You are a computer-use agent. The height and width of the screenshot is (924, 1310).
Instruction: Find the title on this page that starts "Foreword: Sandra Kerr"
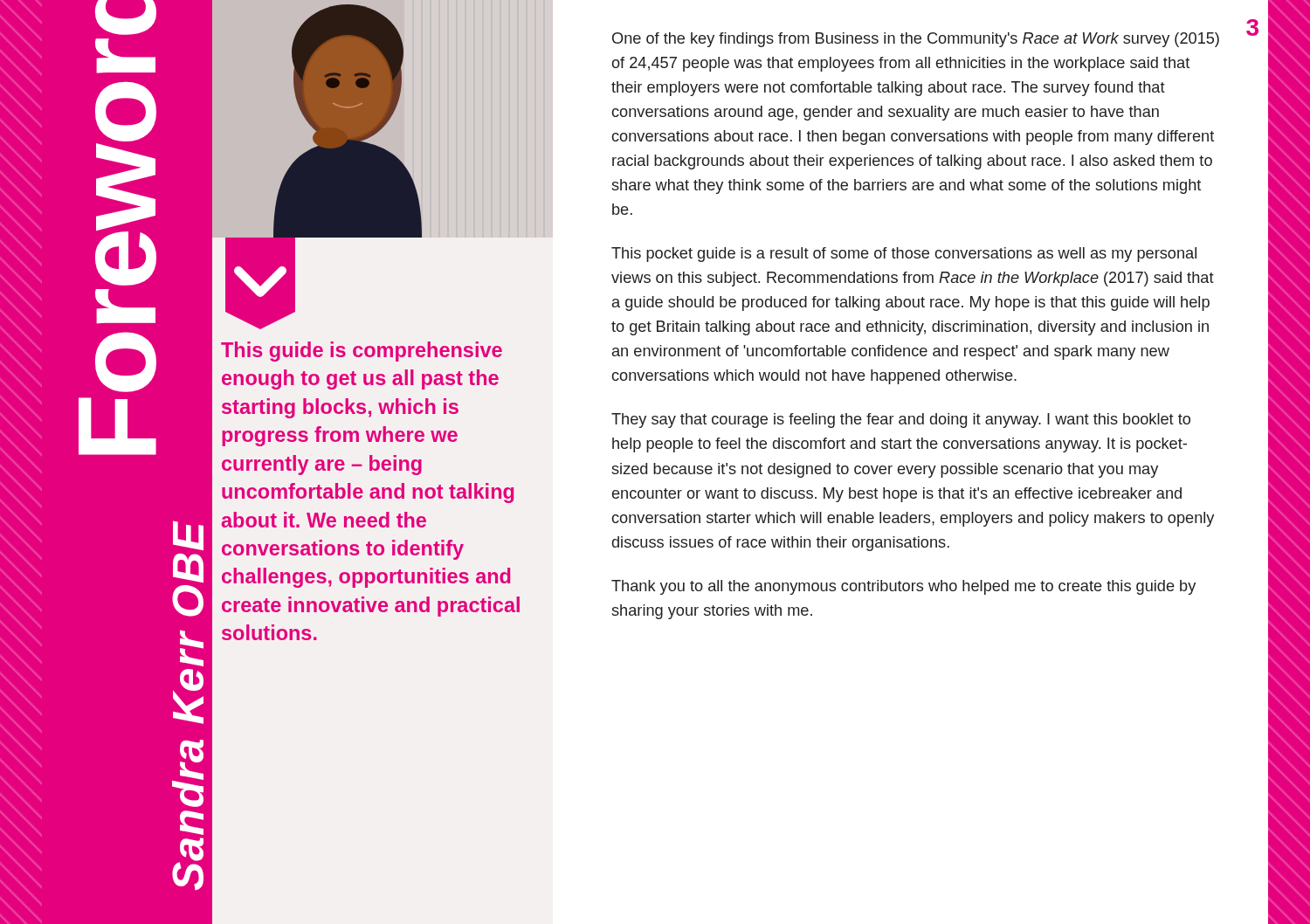pyautogui.click(x=127, y=462)
